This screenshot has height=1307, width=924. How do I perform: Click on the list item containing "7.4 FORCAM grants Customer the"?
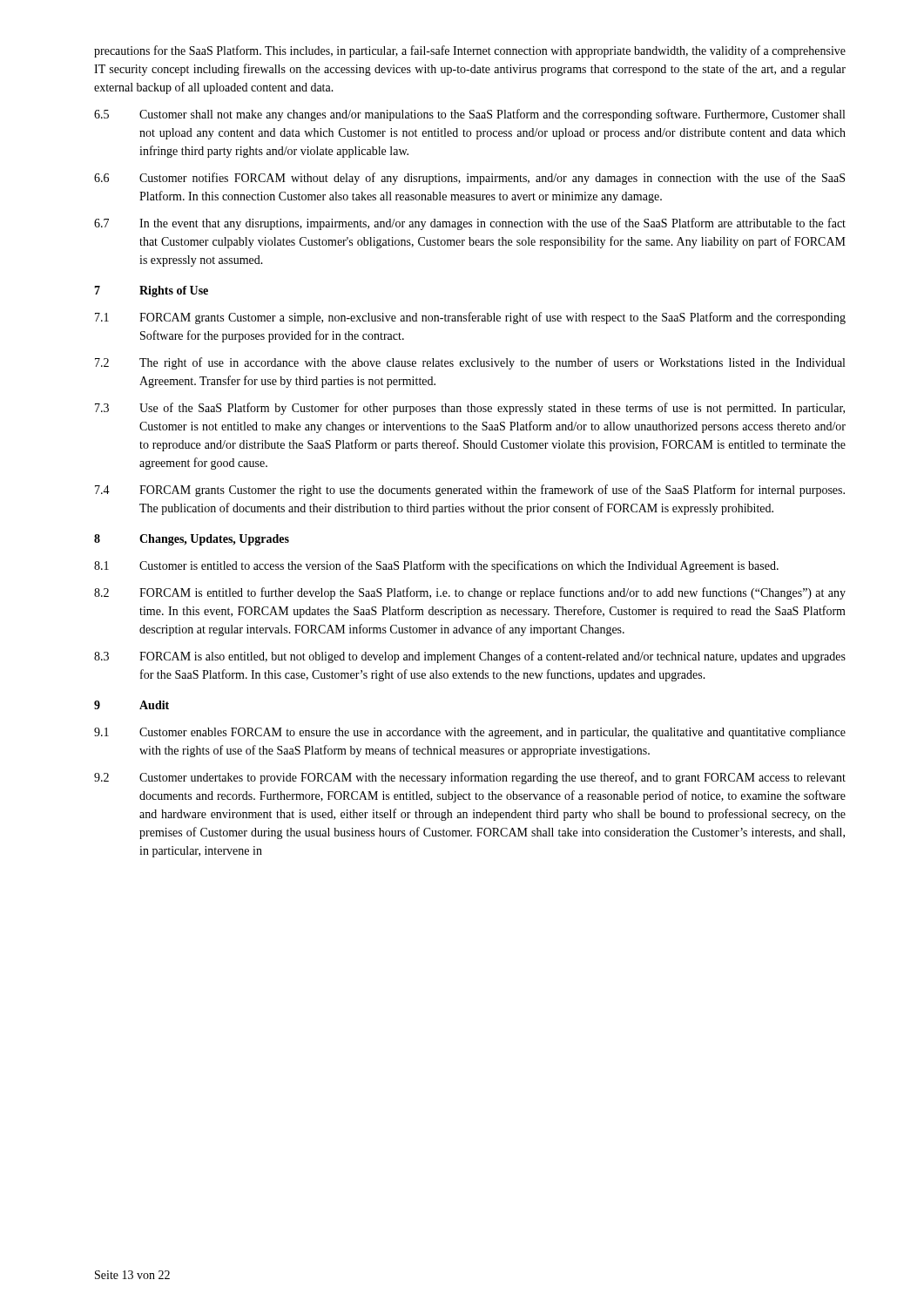click(470, 499)
